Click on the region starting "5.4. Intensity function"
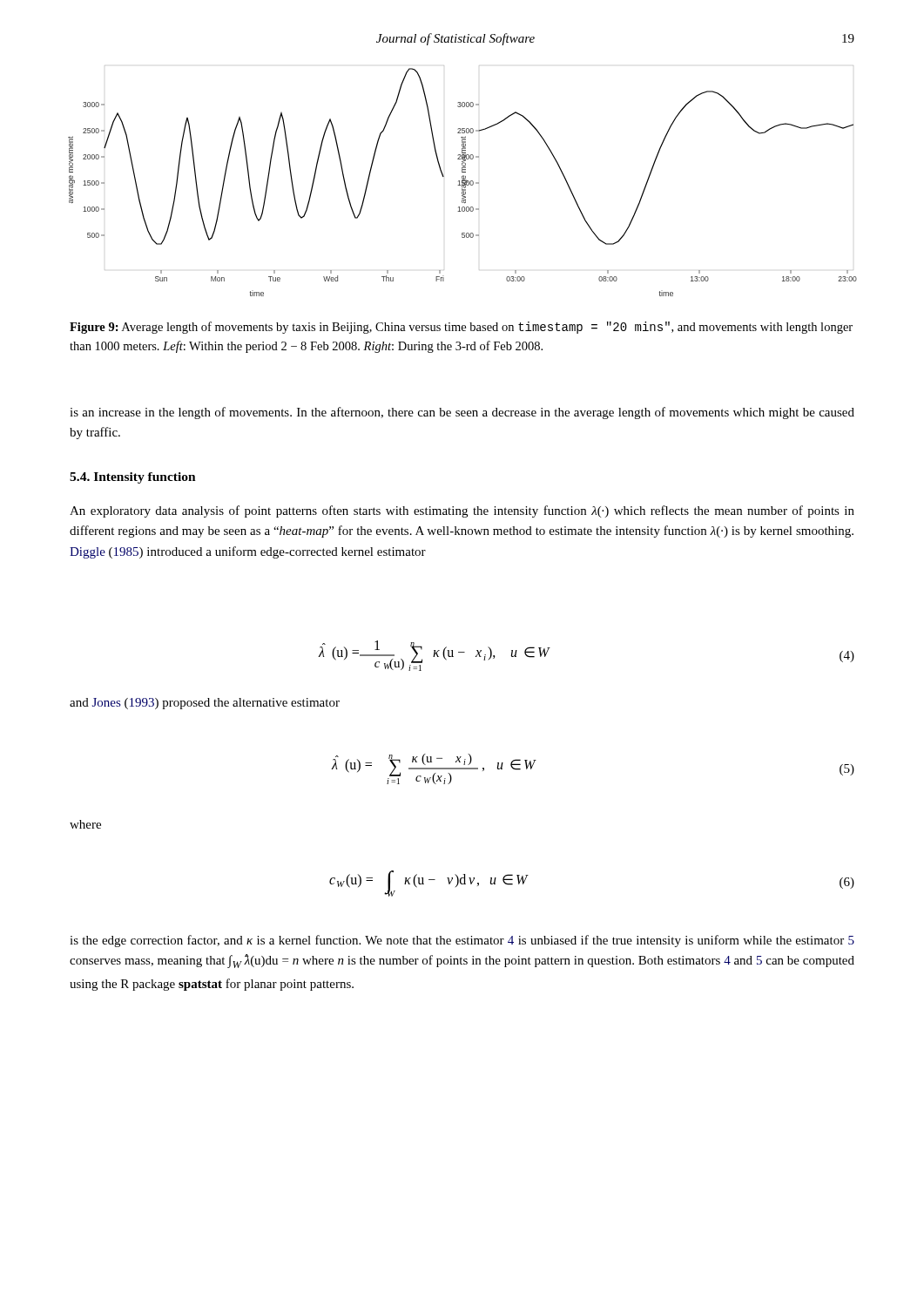The width and height of the screenshot is (924, 1307). 133,476
